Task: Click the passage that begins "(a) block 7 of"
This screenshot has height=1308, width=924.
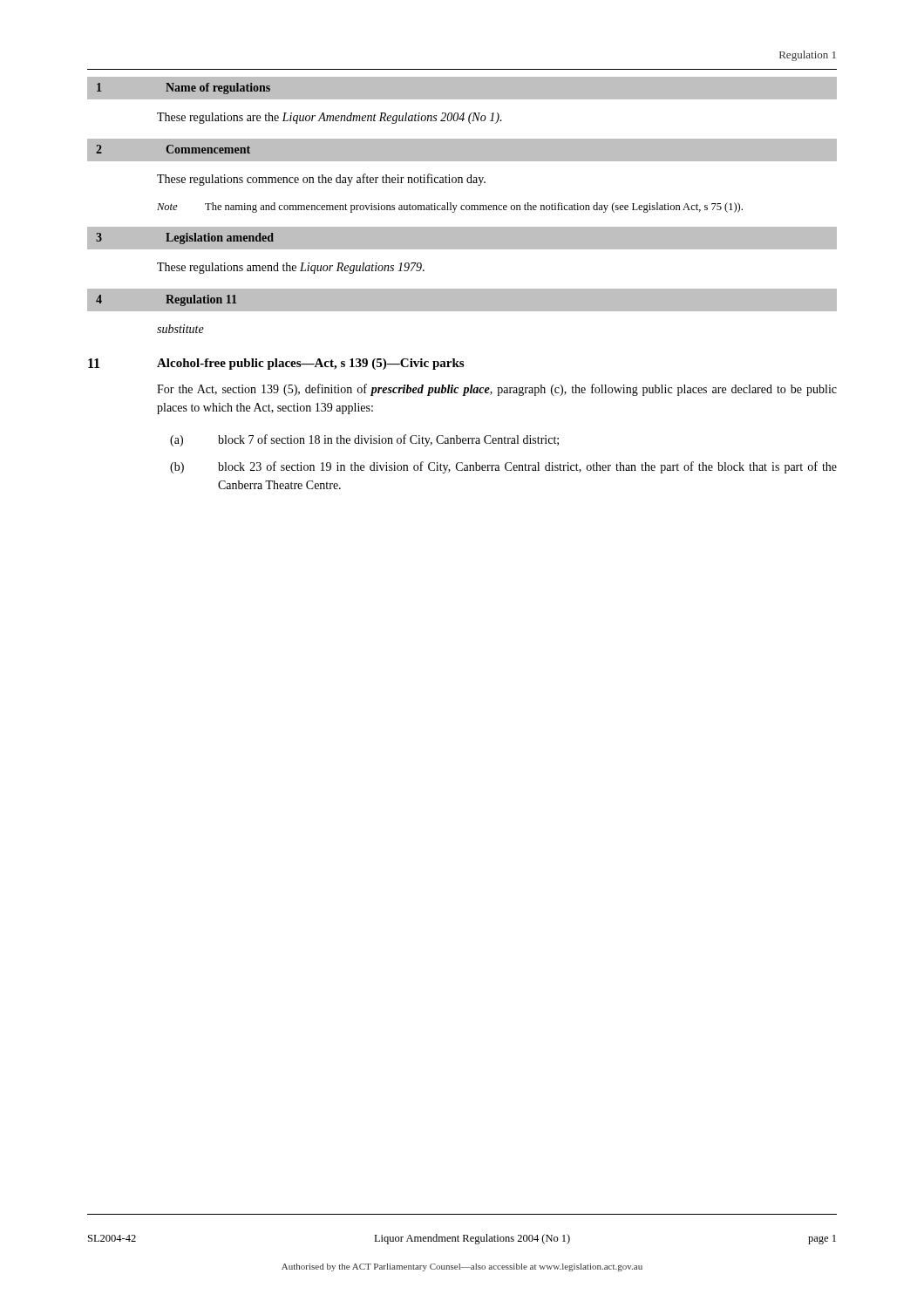Action: (x=497, y=440)
